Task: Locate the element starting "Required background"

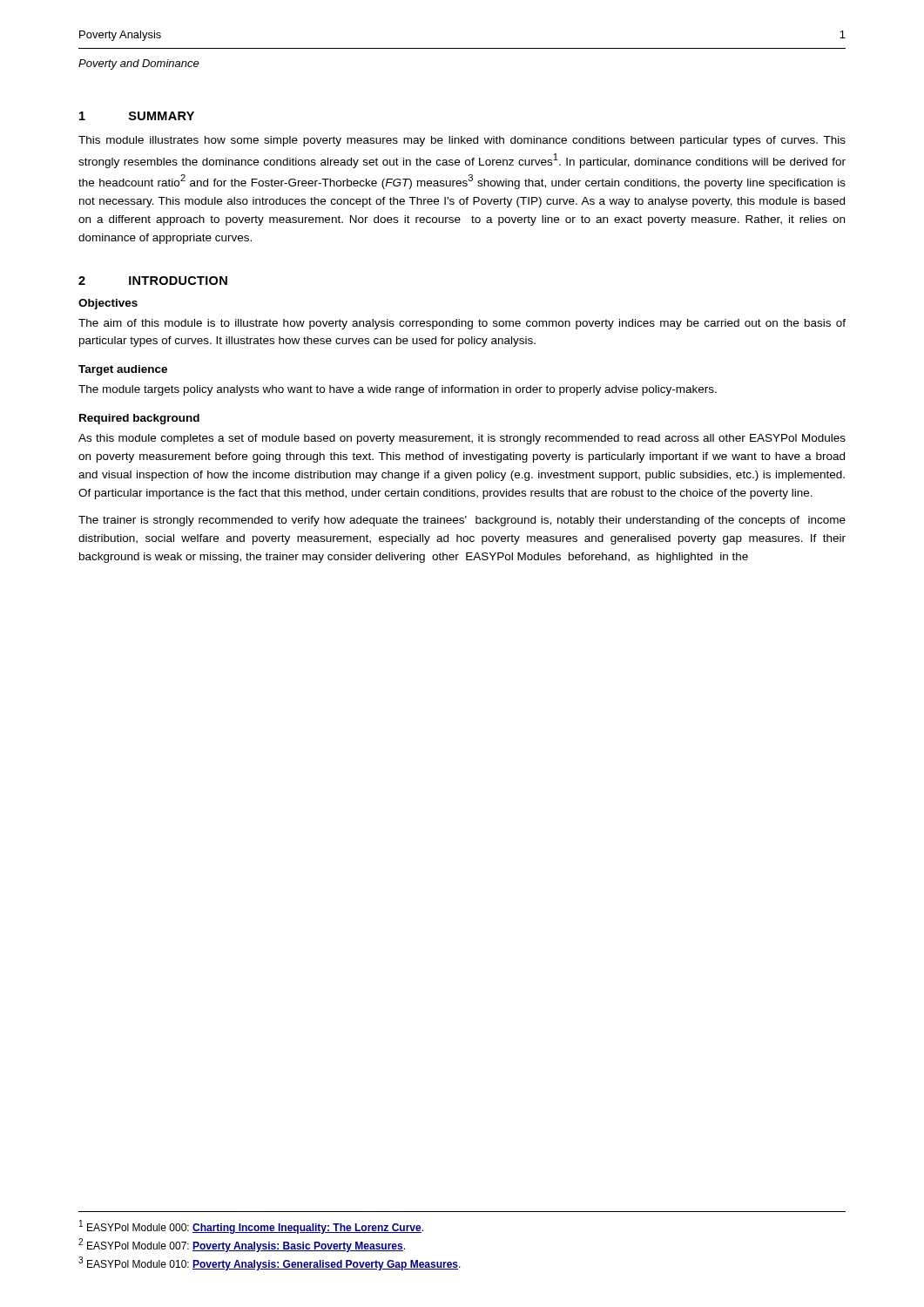Action: coord(139,418)
